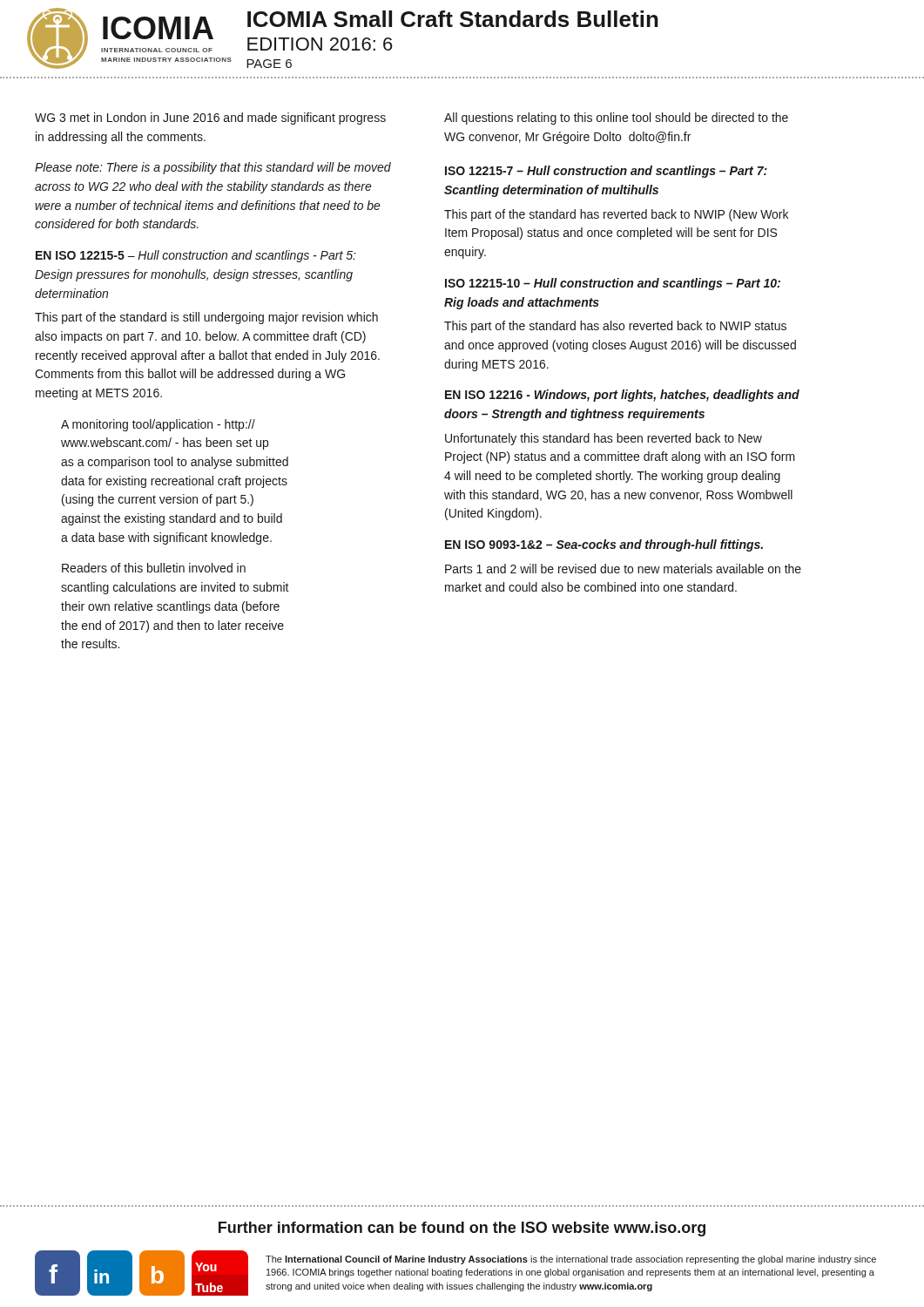Locate the block of text that opens with "Please note: There is a"
The width and height of the screenshot is (924, 1307).
(213, 196)
